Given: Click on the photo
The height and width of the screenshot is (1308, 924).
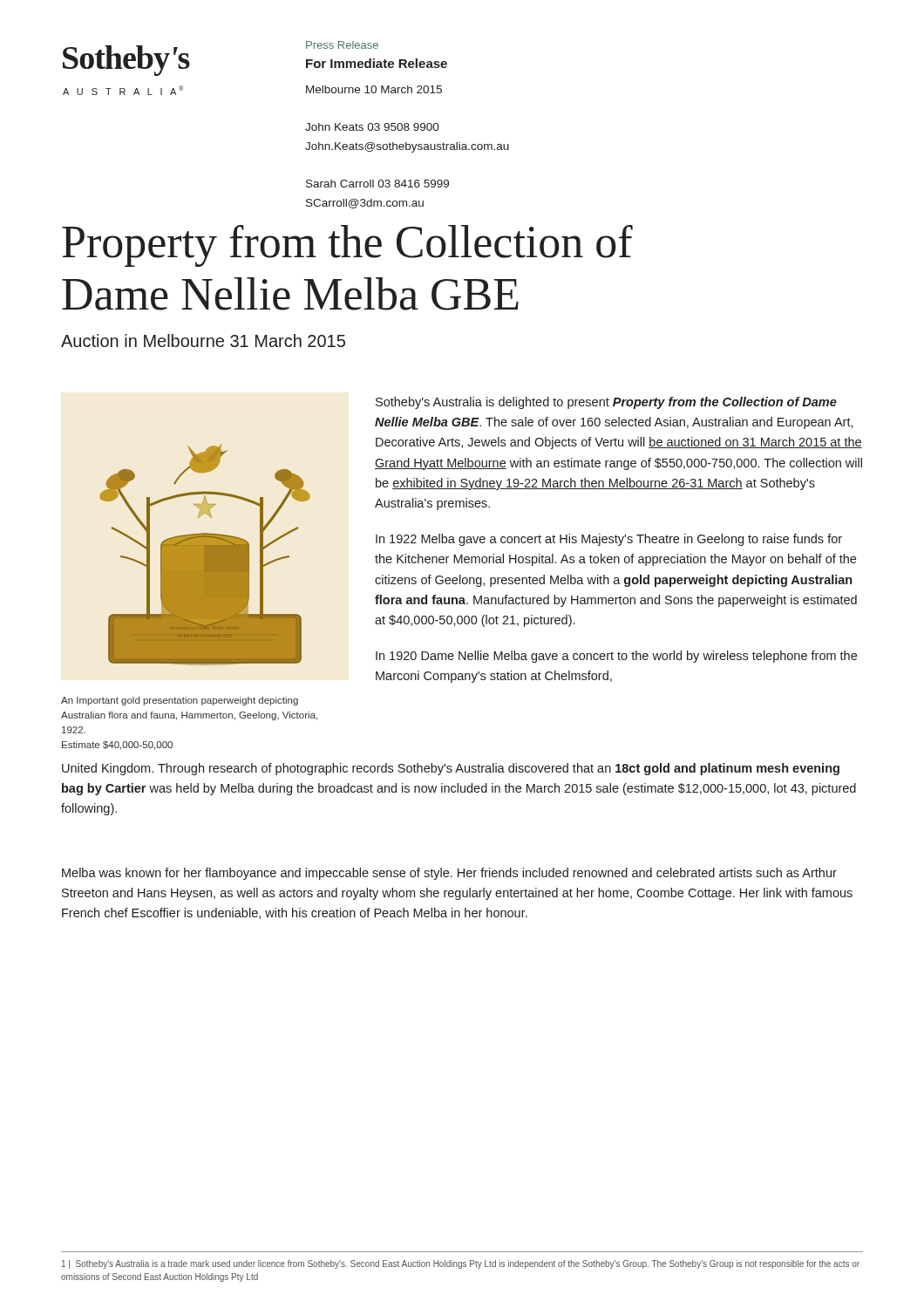Looking at the screenshot, I should coord(205,539).
